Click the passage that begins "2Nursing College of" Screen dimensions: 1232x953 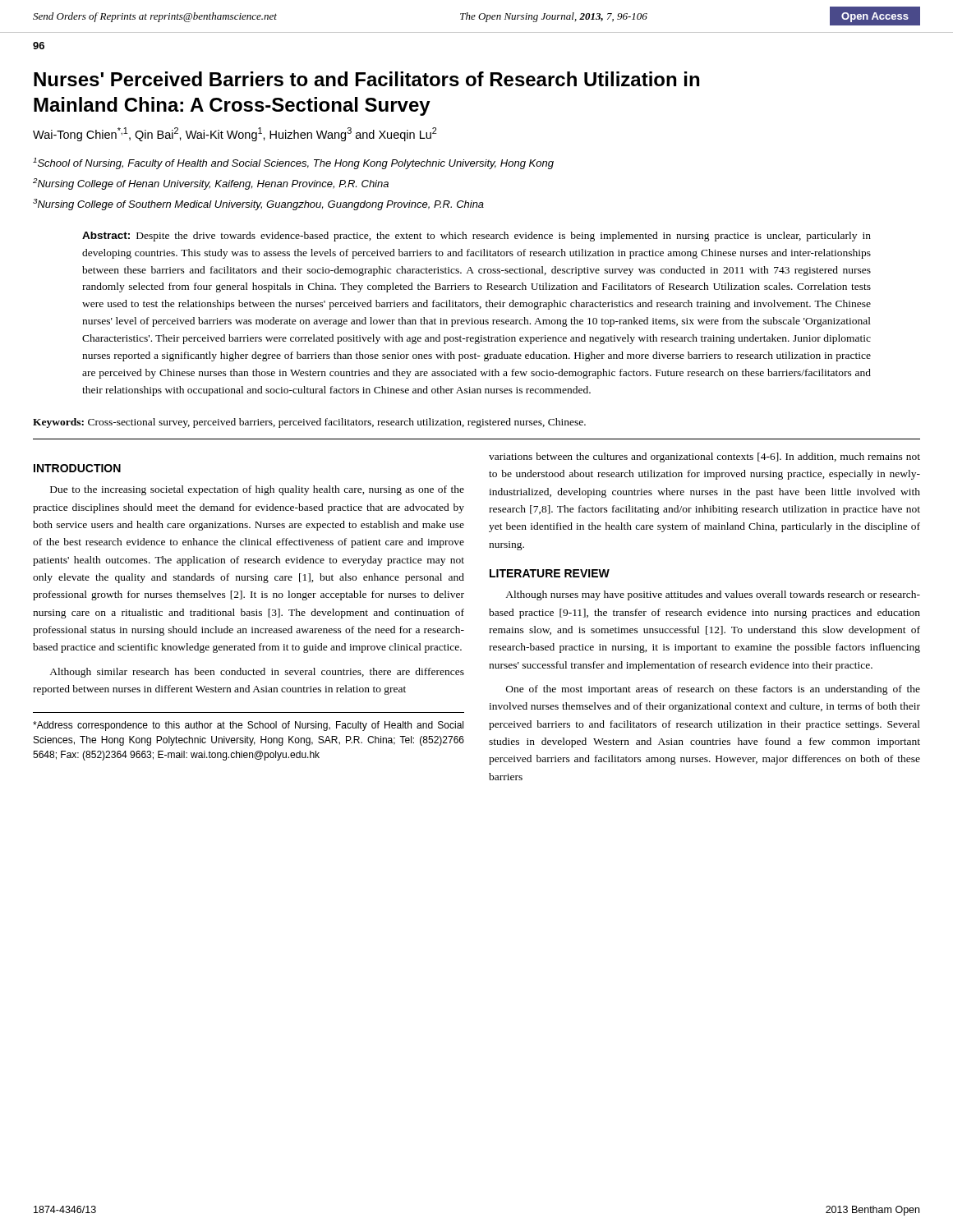click(x=211, y=183)
